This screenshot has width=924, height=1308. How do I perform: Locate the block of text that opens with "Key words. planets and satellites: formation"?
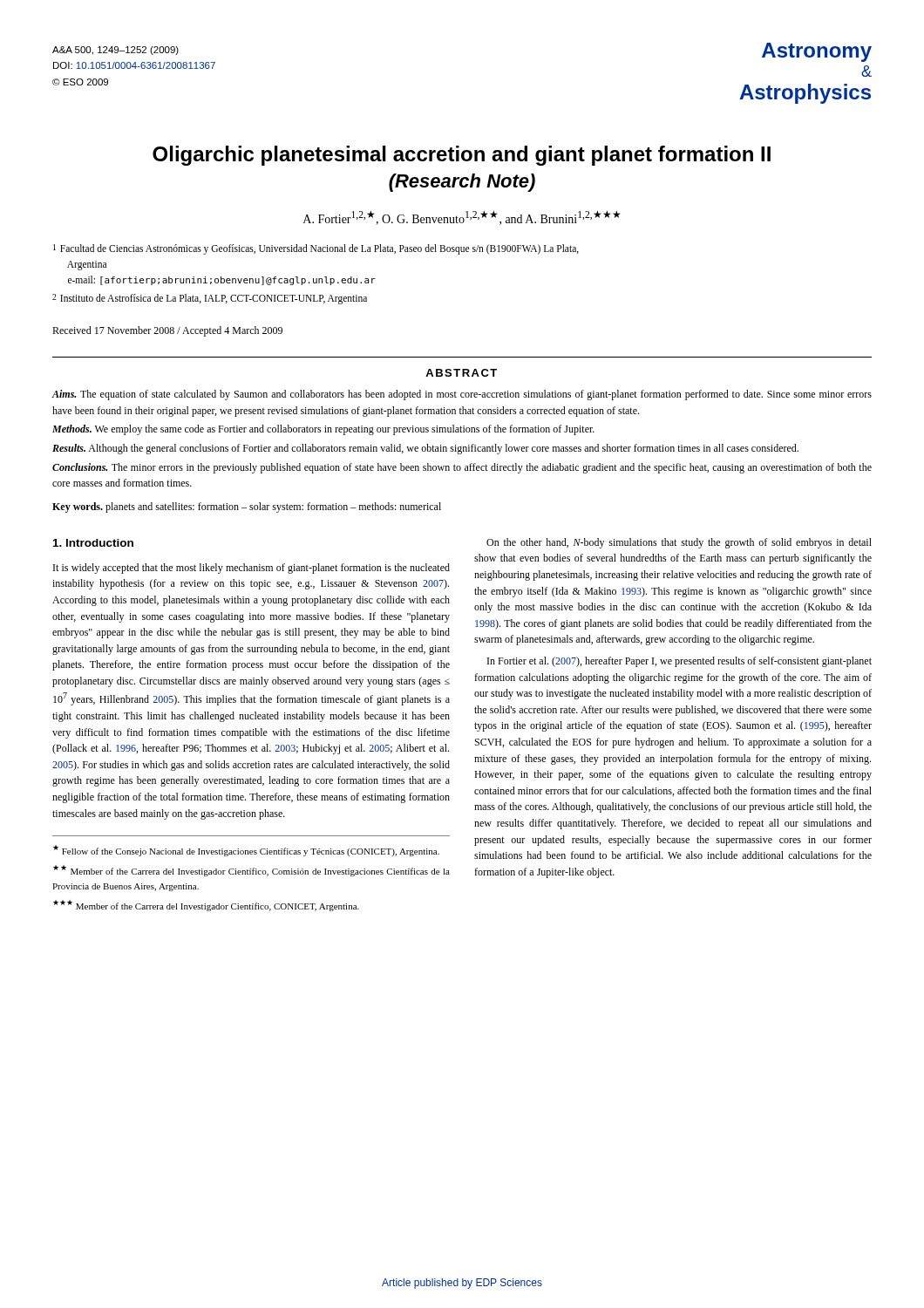point(247,506)
